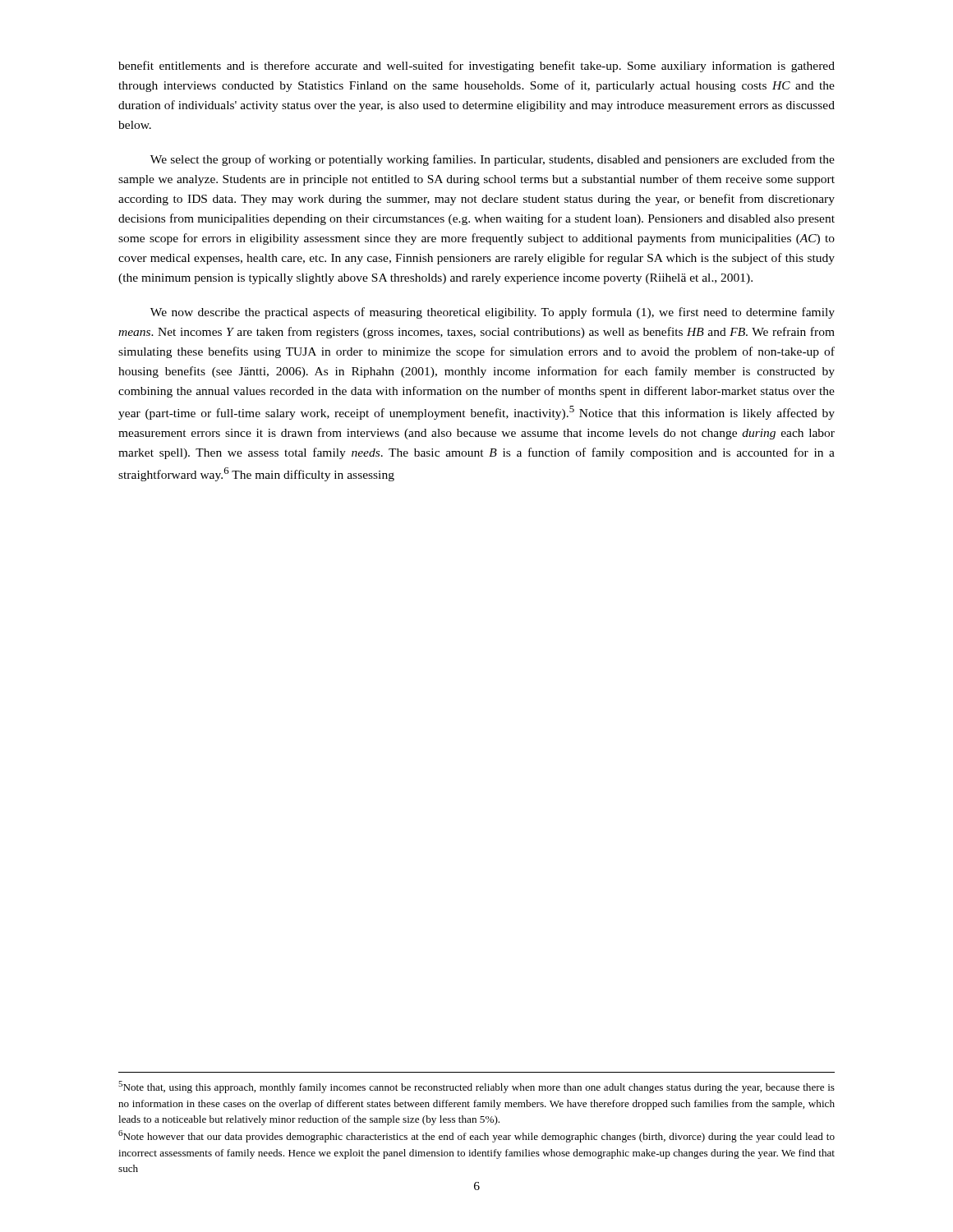953x1232 pixels.
Task: Point to the block beginning "5Note that, using this approach, monthly"
Action: coord(476,1102)
